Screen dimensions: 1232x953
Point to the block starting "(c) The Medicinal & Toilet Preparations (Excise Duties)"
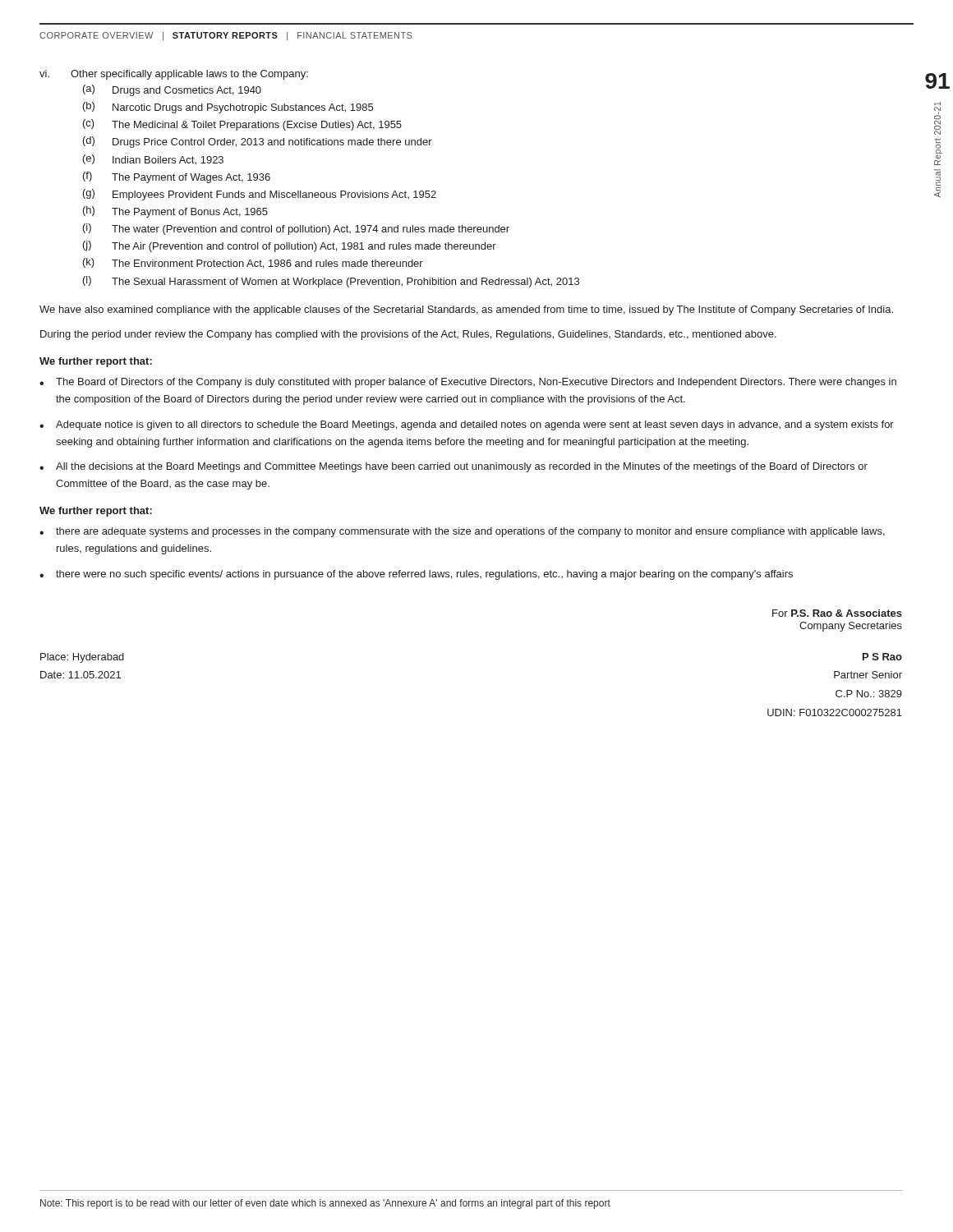pos(242,125)
